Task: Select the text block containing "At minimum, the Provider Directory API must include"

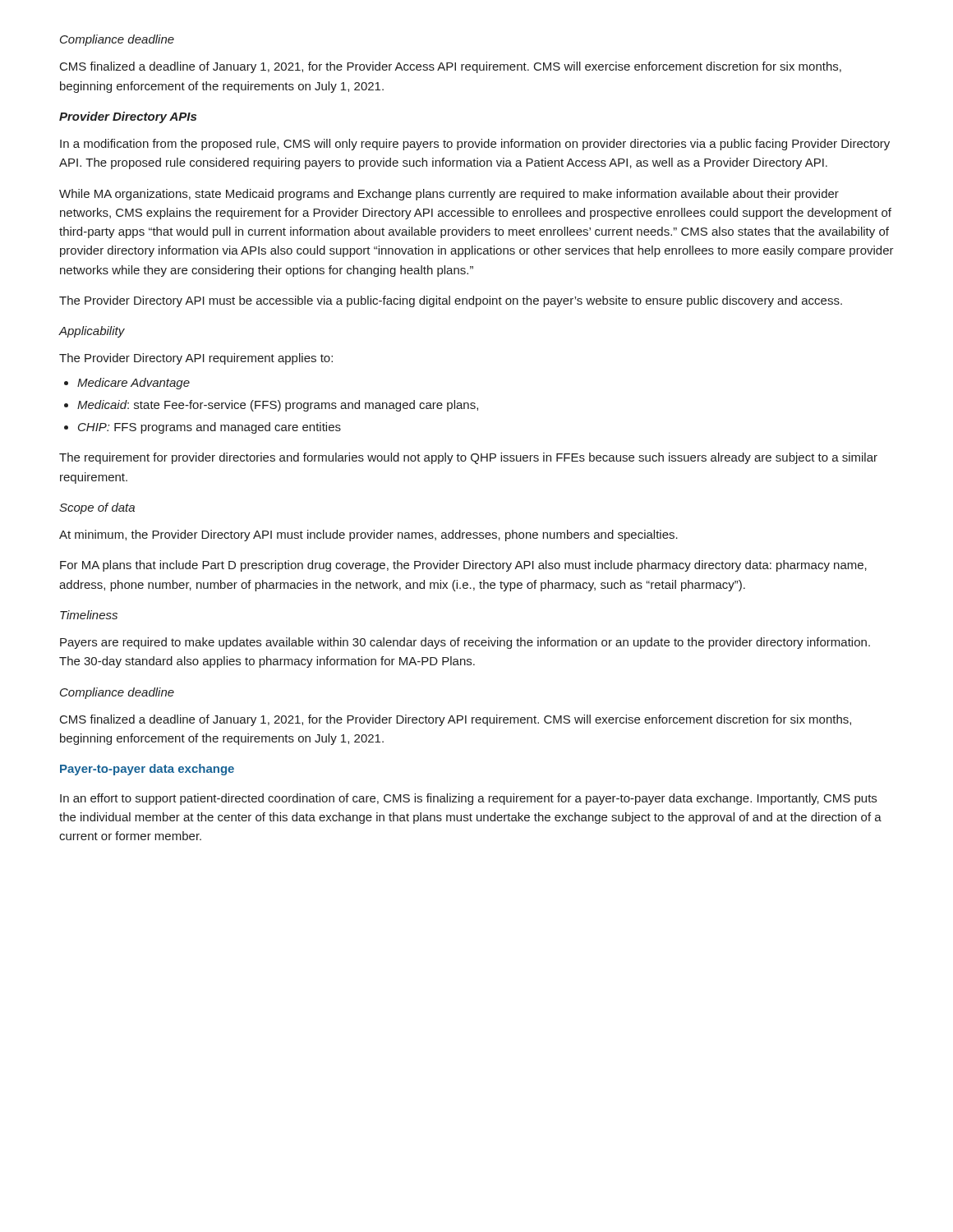Action: tap(476, 534)
